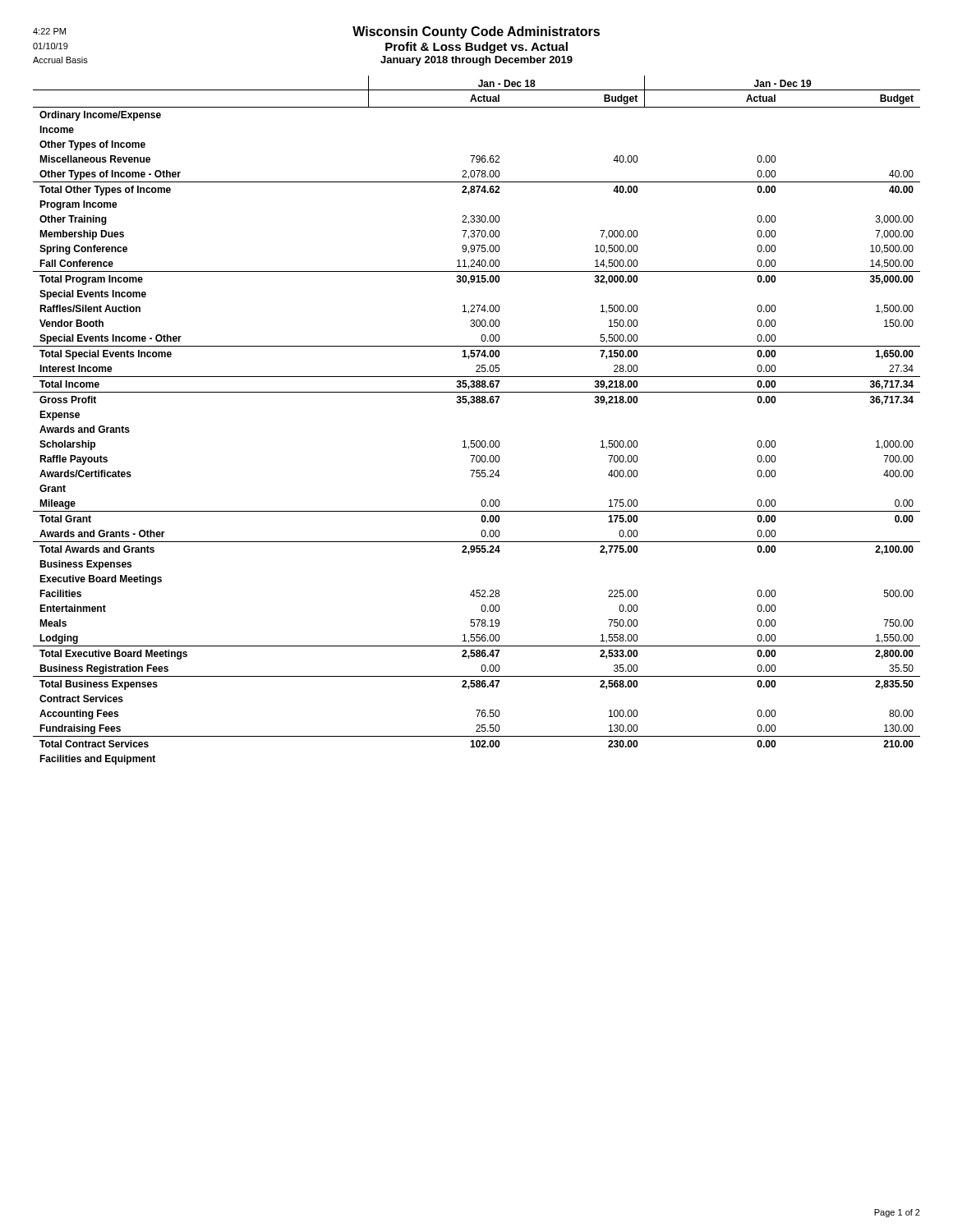Find the table that mentions "Membership Dues"
This screenshot has height=1232, width=953.
coord(476,421)
